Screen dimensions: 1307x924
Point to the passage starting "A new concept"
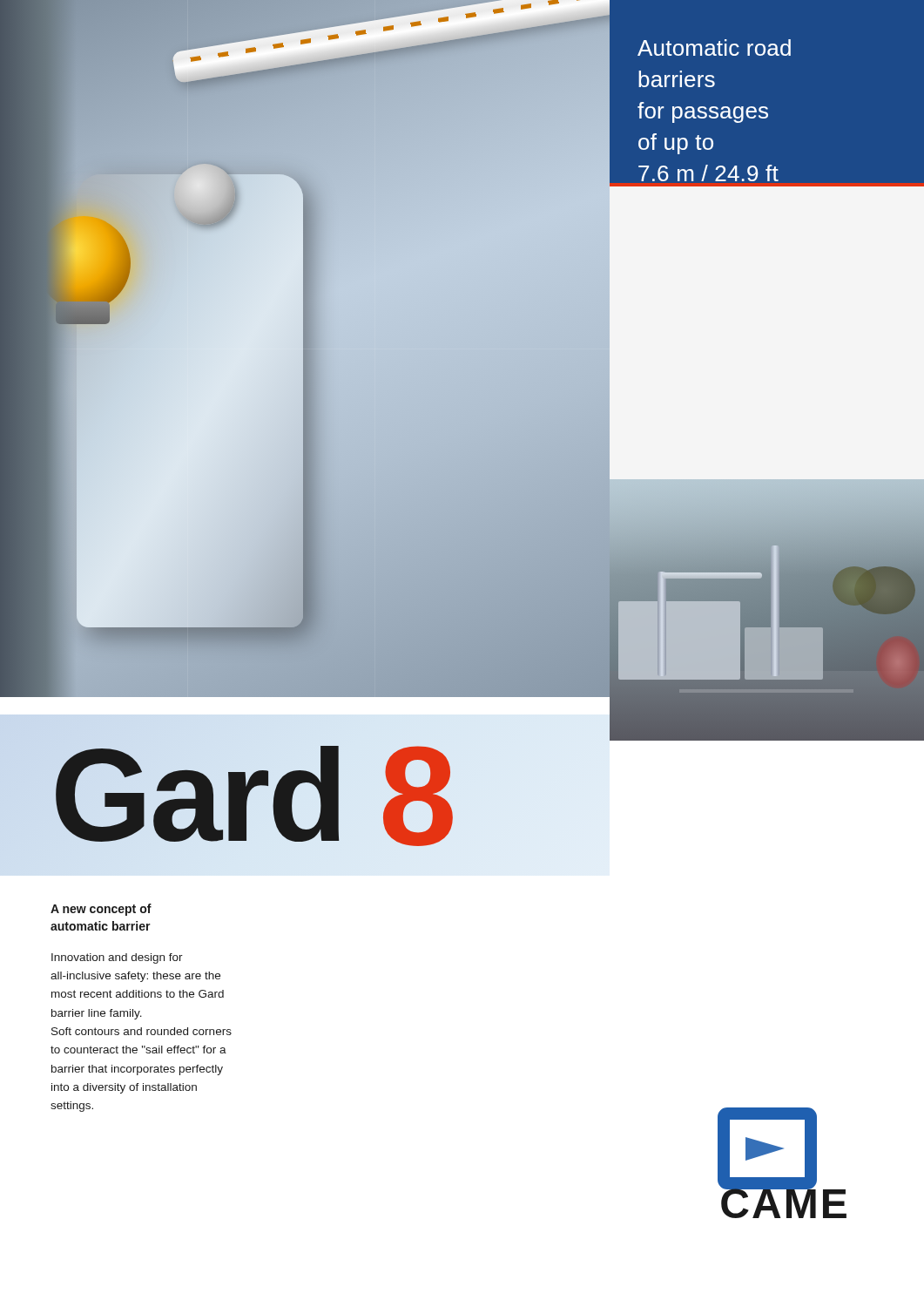pos(101,918)
